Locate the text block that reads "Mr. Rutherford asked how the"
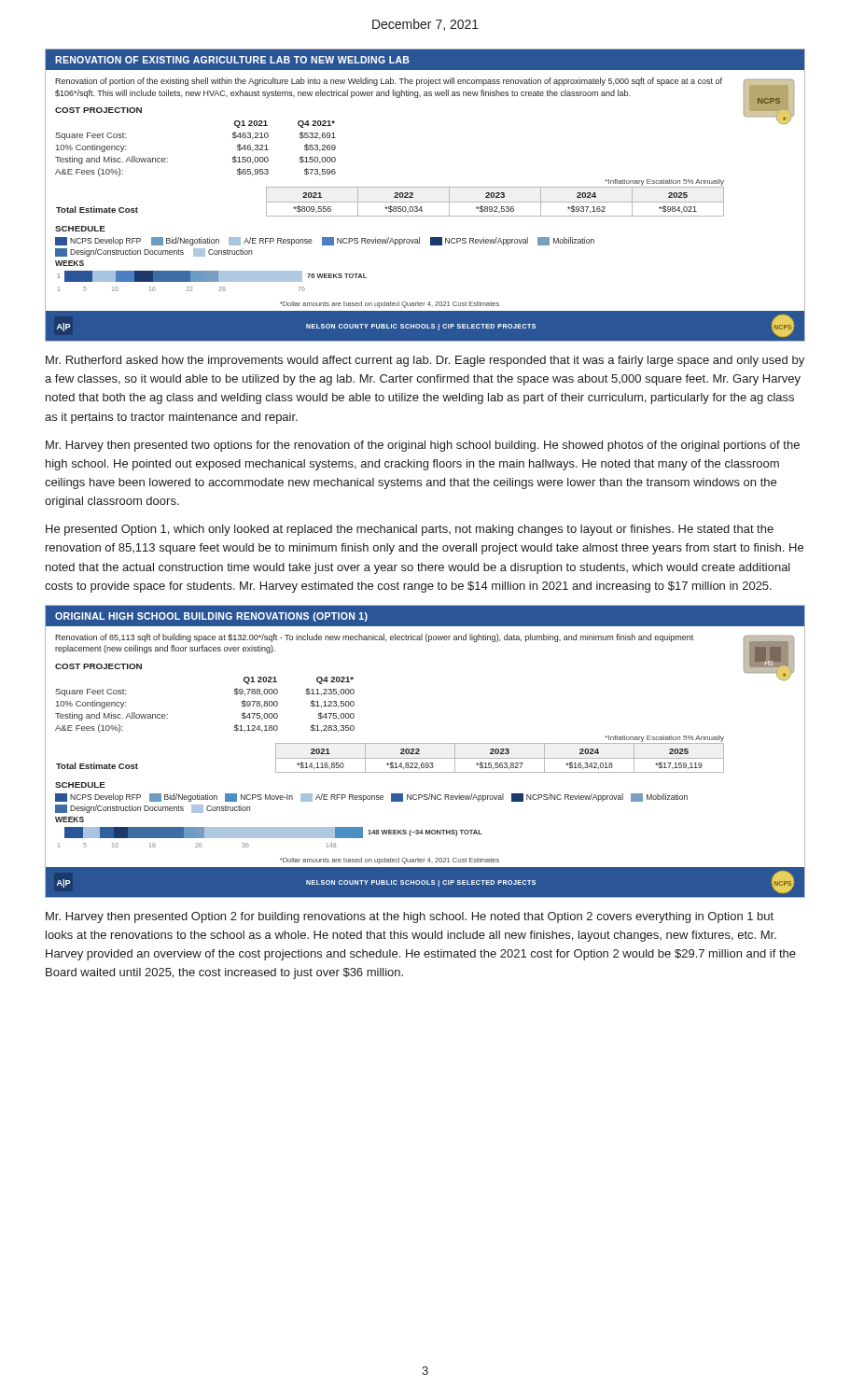This screenshot has height=1400, width=850. click(425, 388)
